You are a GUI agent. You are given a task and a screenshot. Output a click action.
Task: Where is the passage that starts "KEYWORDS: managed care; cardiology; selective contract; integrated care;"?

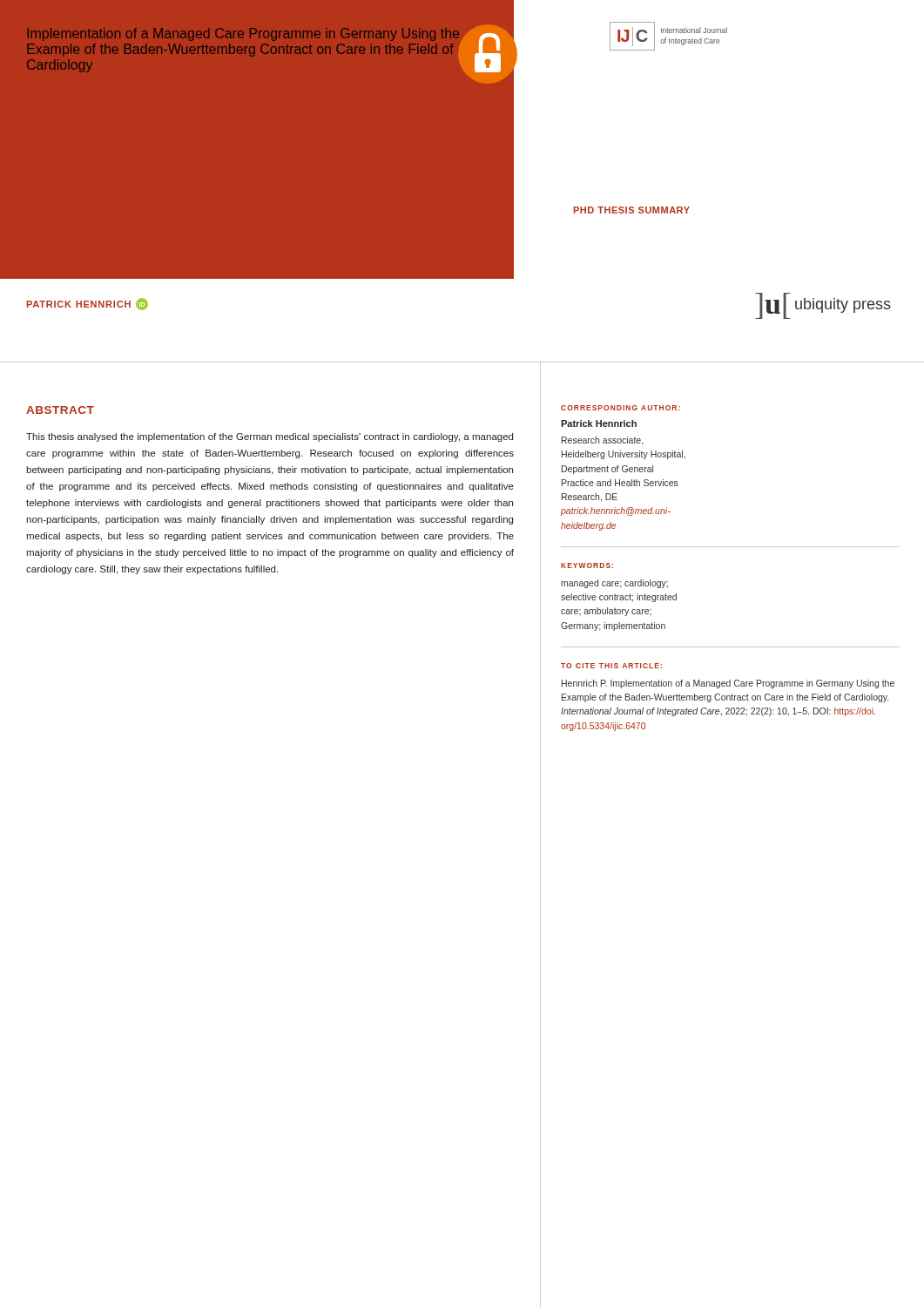587,565
